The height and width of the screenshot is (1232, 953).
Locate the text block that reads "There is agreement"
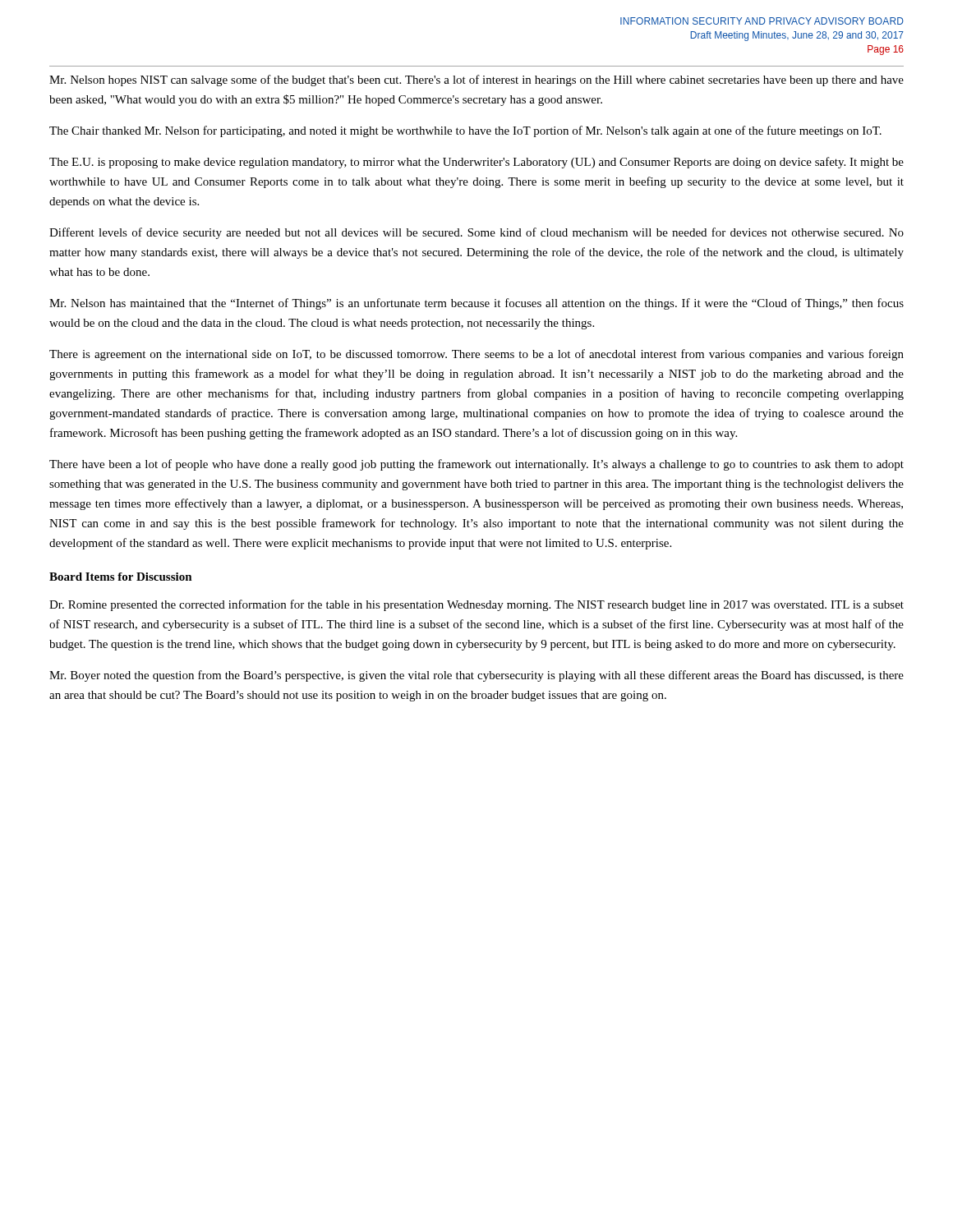click(476, 393)
